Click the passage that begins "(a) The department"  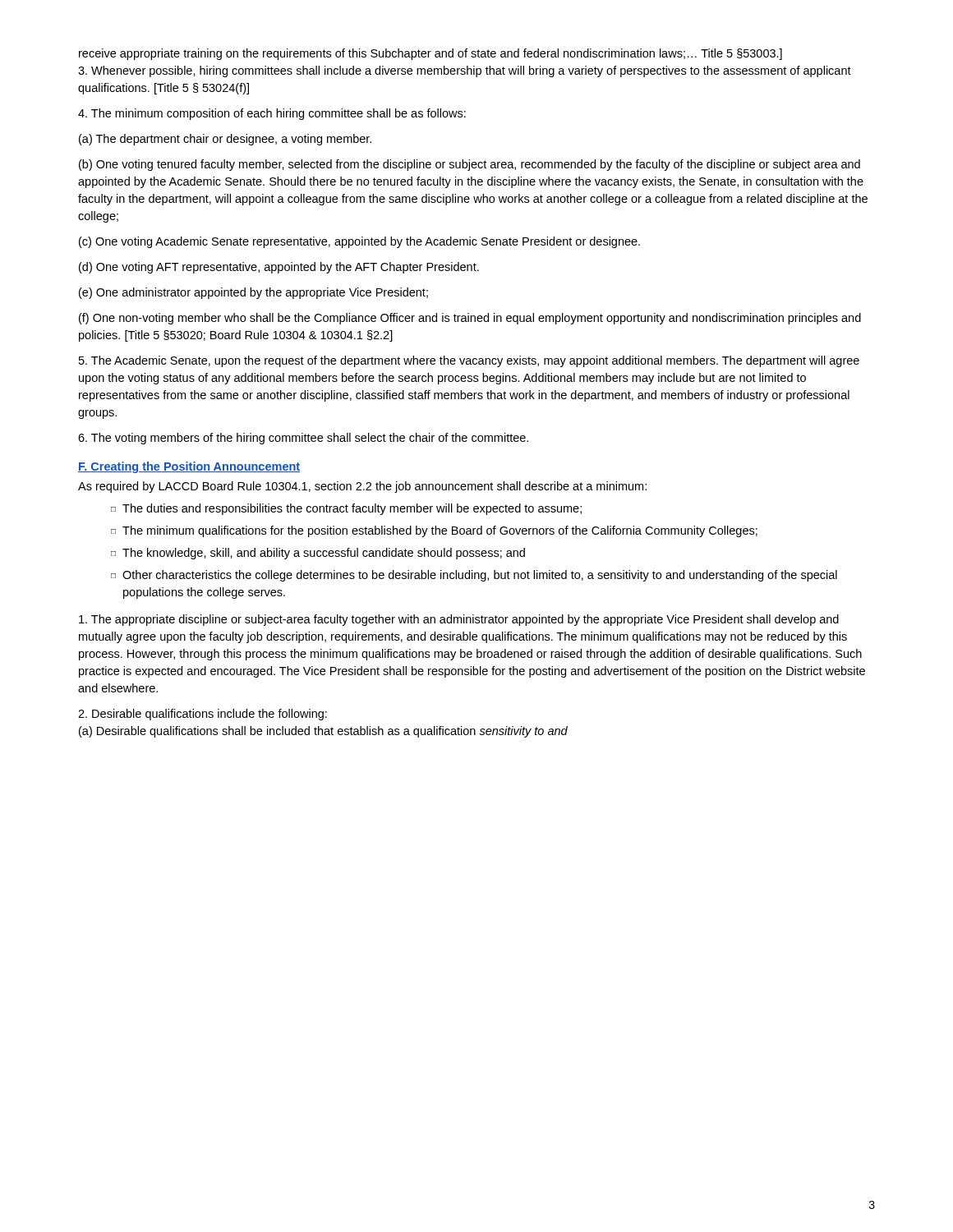point(225,139)
